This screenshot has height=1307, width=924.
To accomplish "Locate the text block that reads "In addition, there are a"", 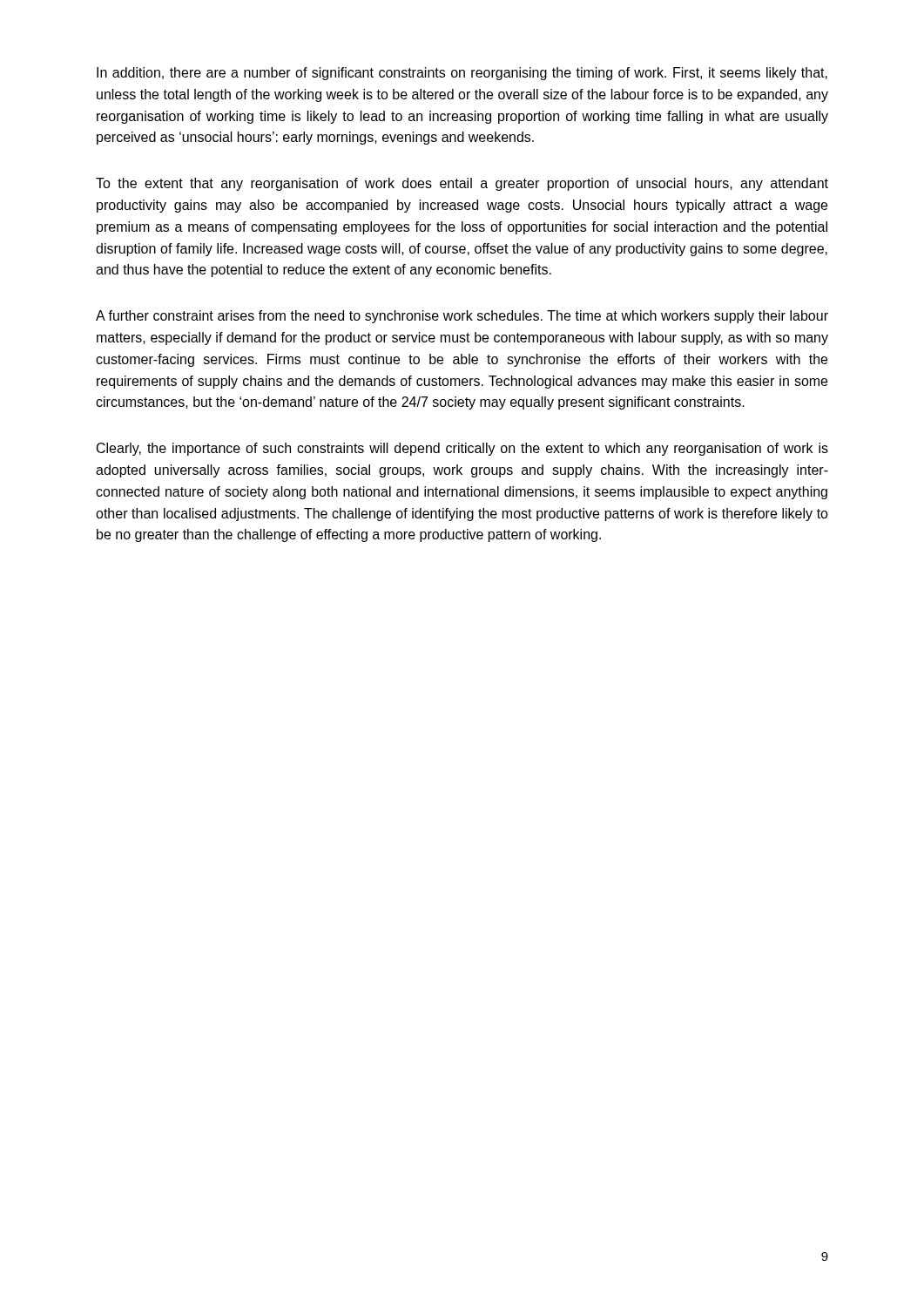I will tap(462, 105).
